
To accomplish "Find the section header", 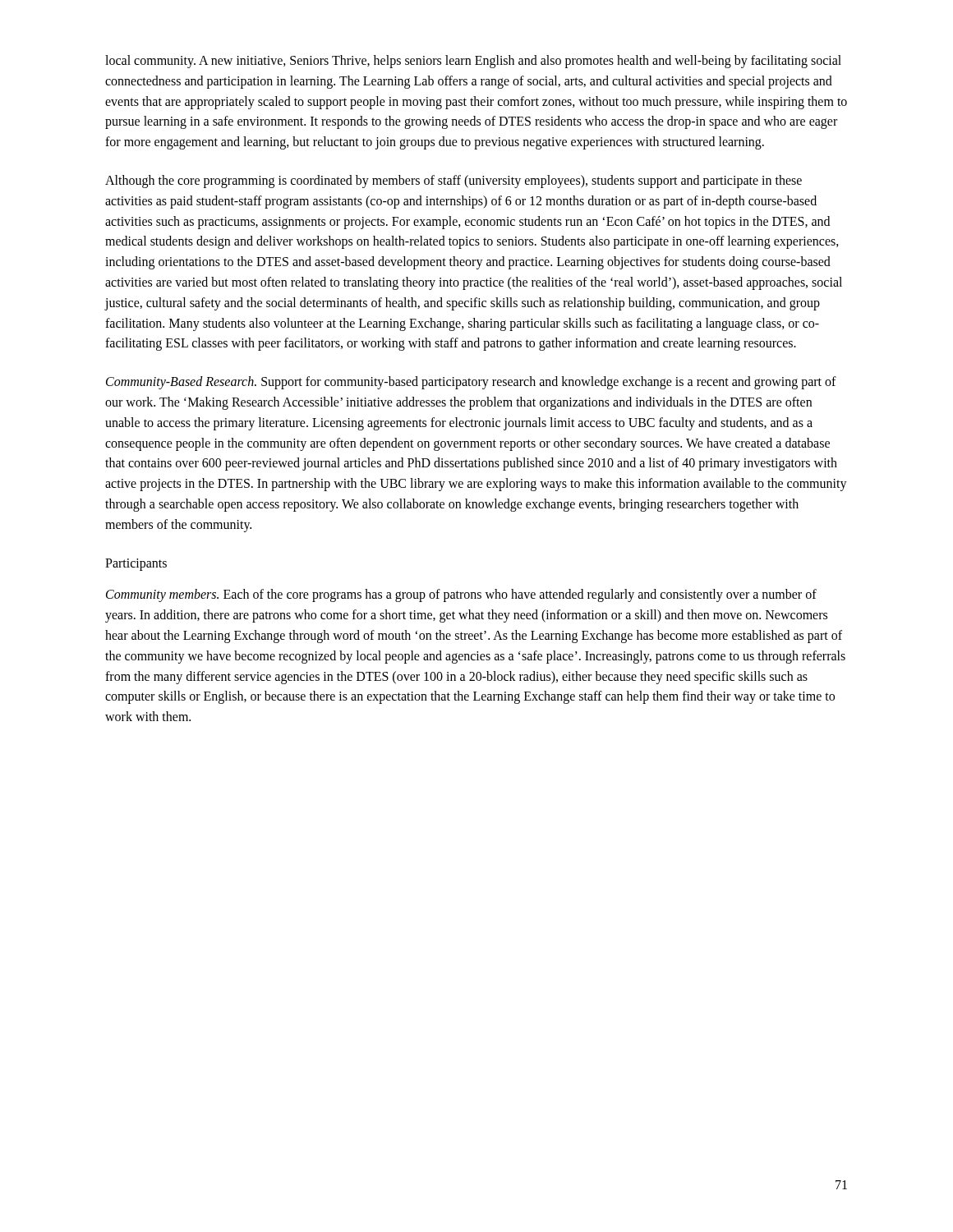I will click(x=136, y=563).
